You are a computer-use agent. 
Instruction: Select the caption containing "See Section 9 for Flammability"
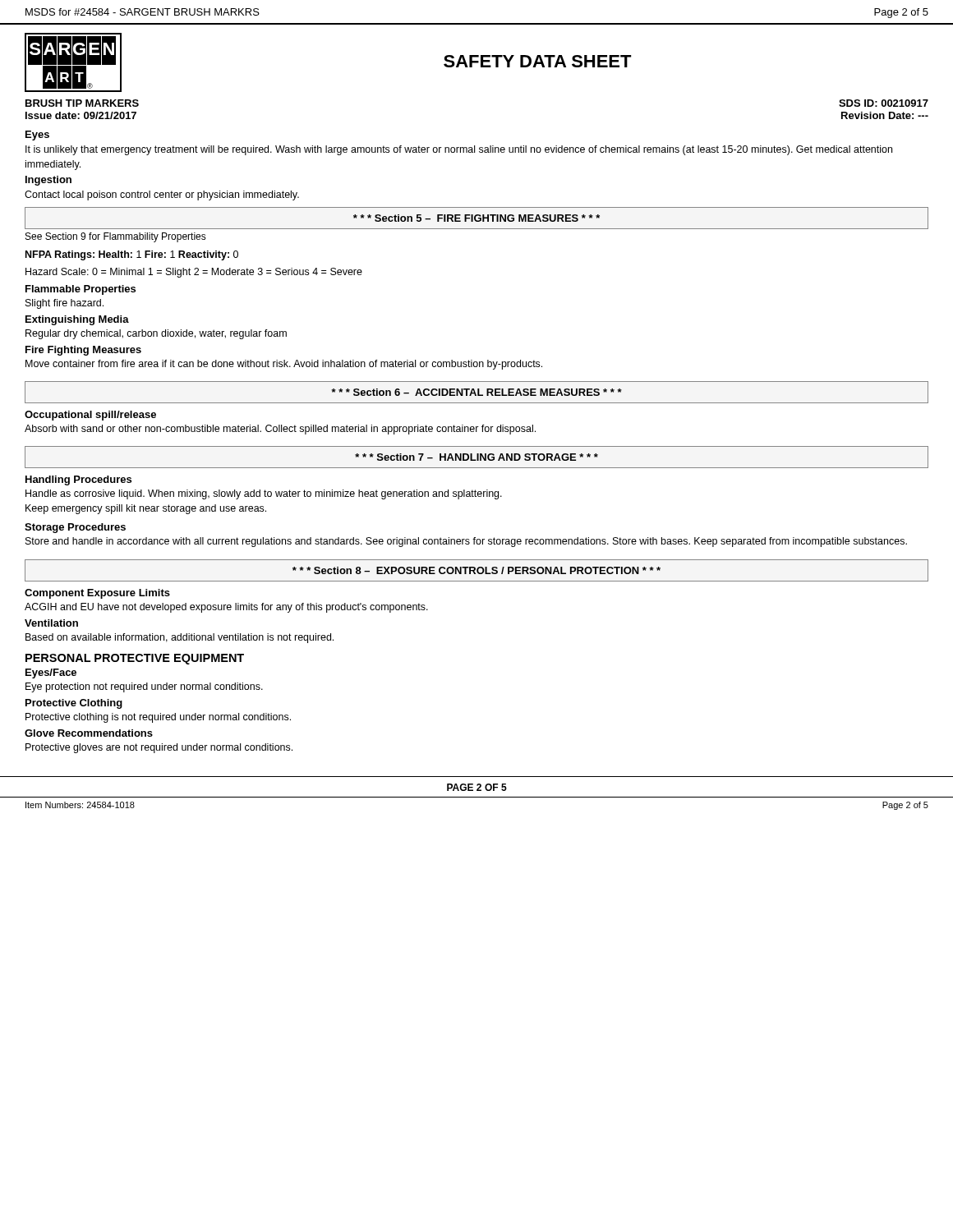(115, 237)
